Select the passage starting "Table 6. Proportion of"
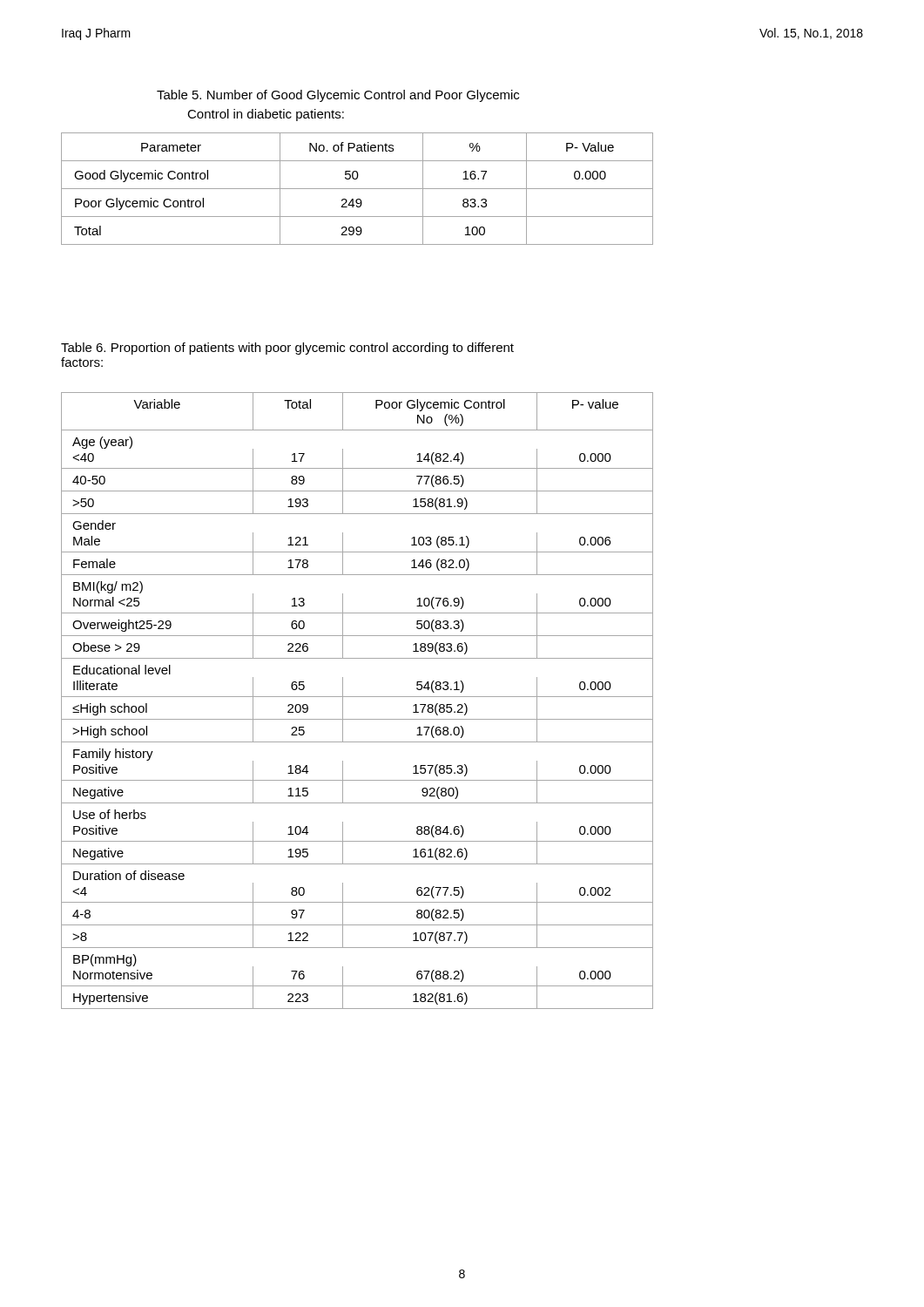 tap(287, 355)
